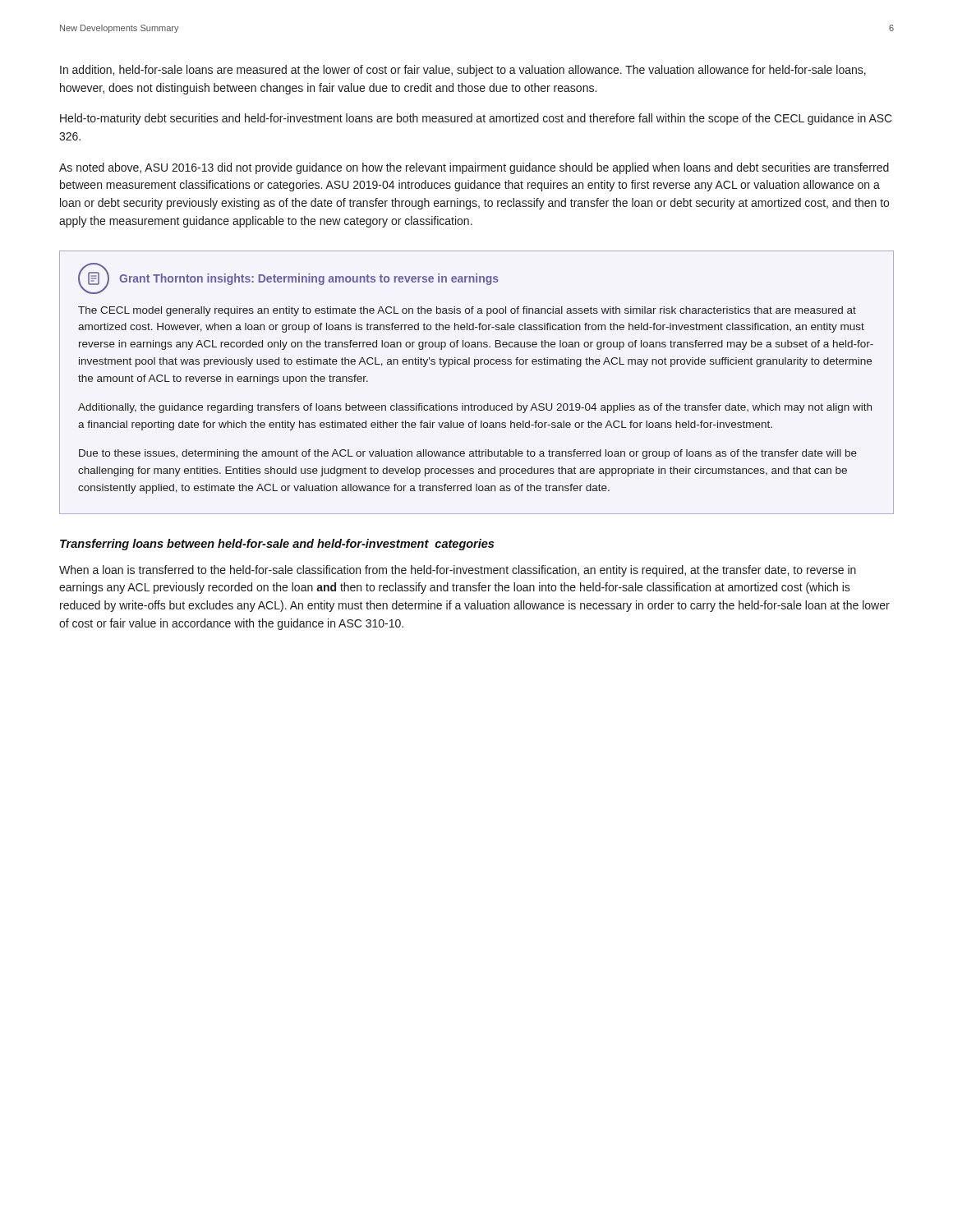Point to the text block starting "Held-to-maturity debt securities and held-for-investment loans are both"
This screenshot has height=1232, width=953.
pos(476,127)
